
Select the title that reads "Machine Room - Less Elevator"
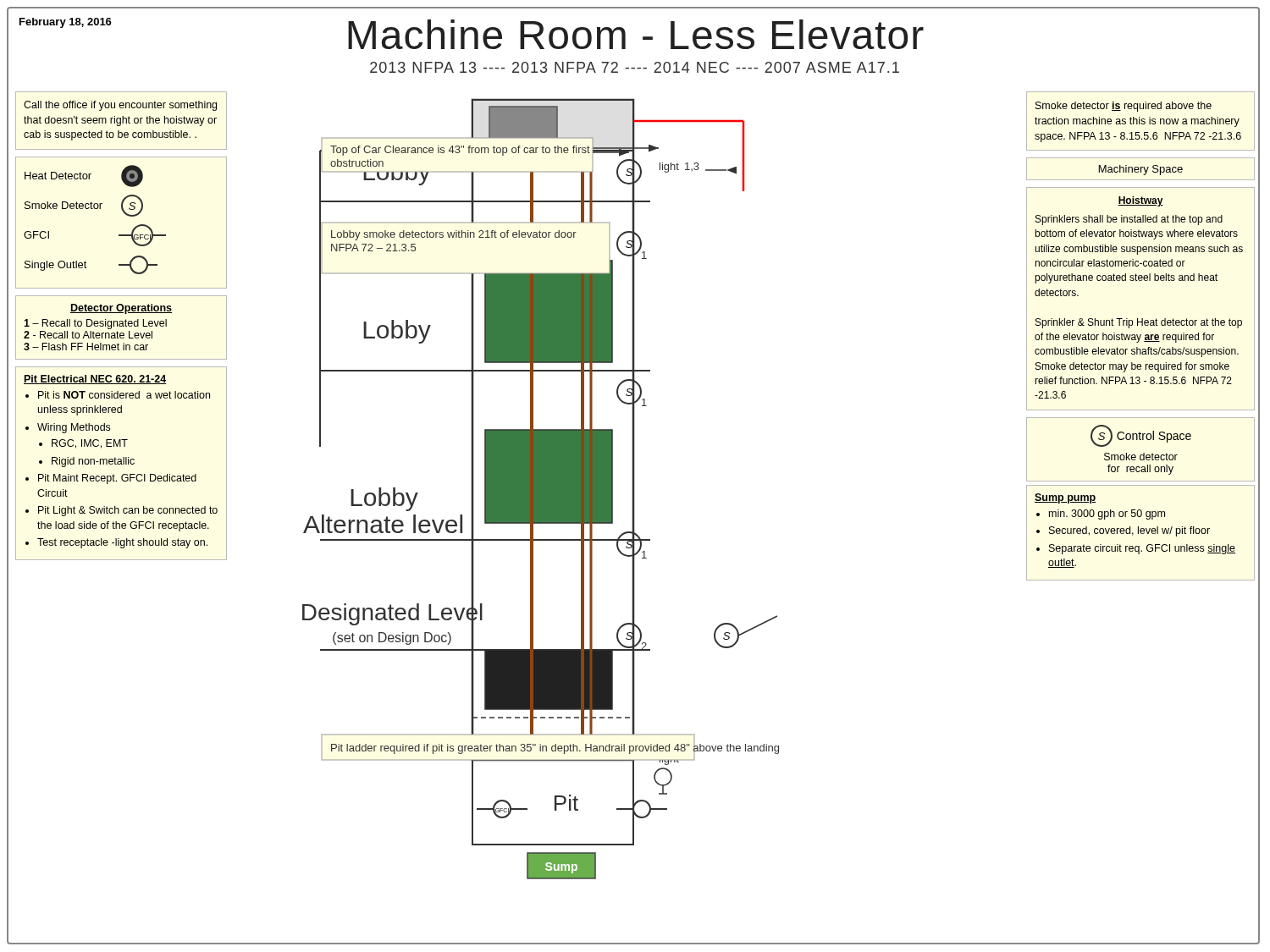635,35
